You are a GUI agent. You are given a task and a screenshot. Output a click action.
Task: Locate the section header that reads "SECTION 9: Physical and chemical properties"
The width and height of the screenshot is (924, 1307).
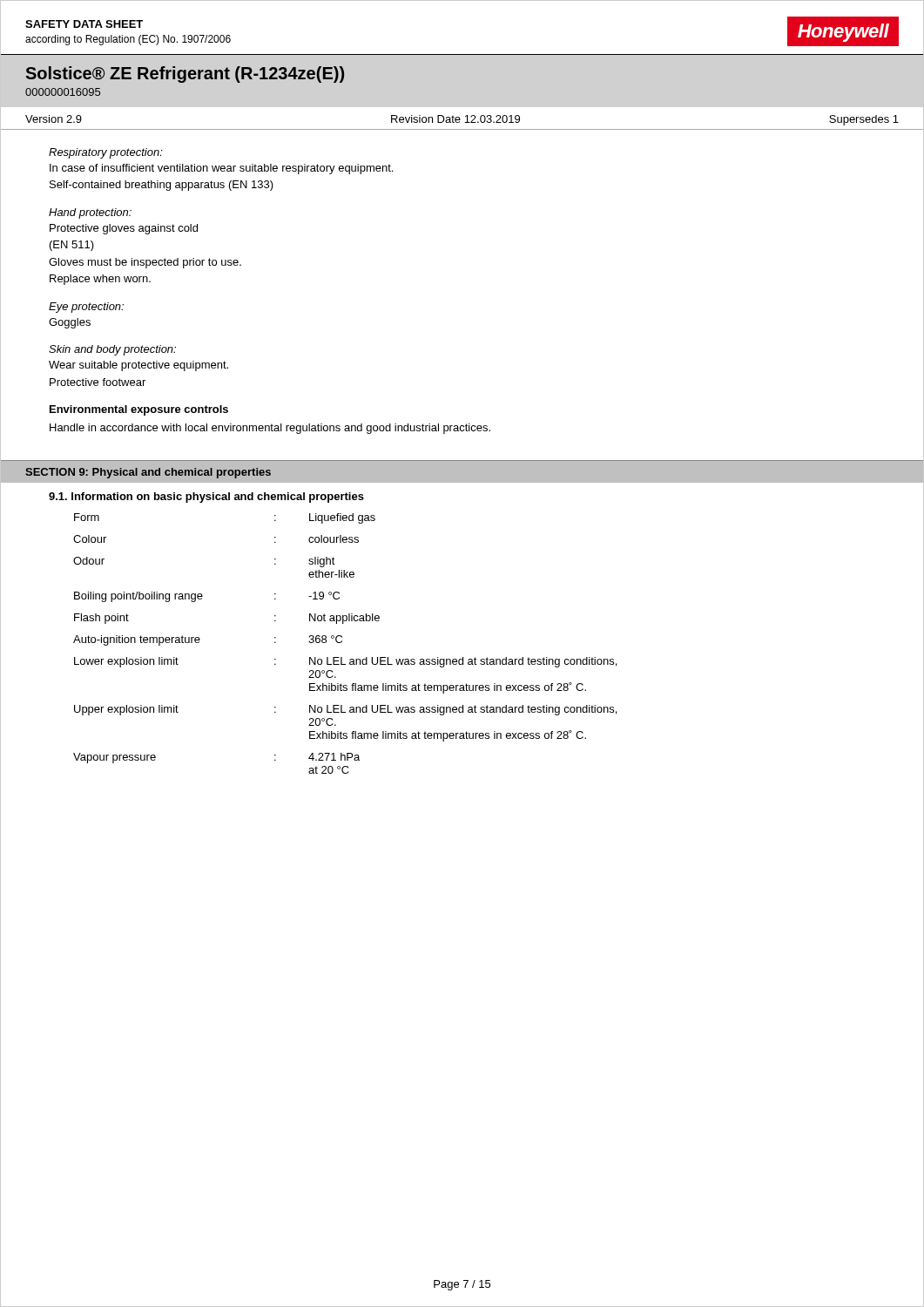[148, 472]
